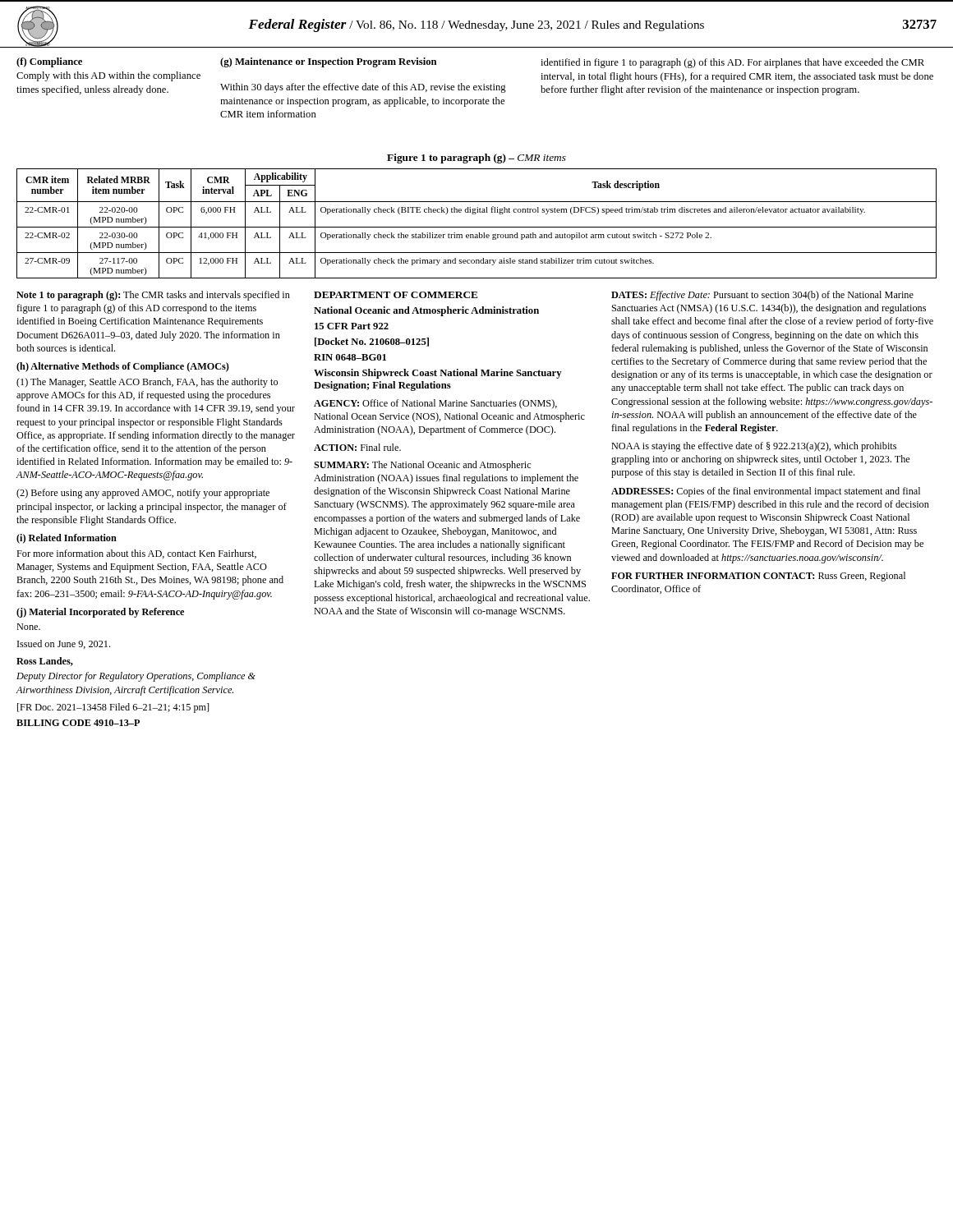Click on the region starting "ACTION: Final rule."

point(358,447)
